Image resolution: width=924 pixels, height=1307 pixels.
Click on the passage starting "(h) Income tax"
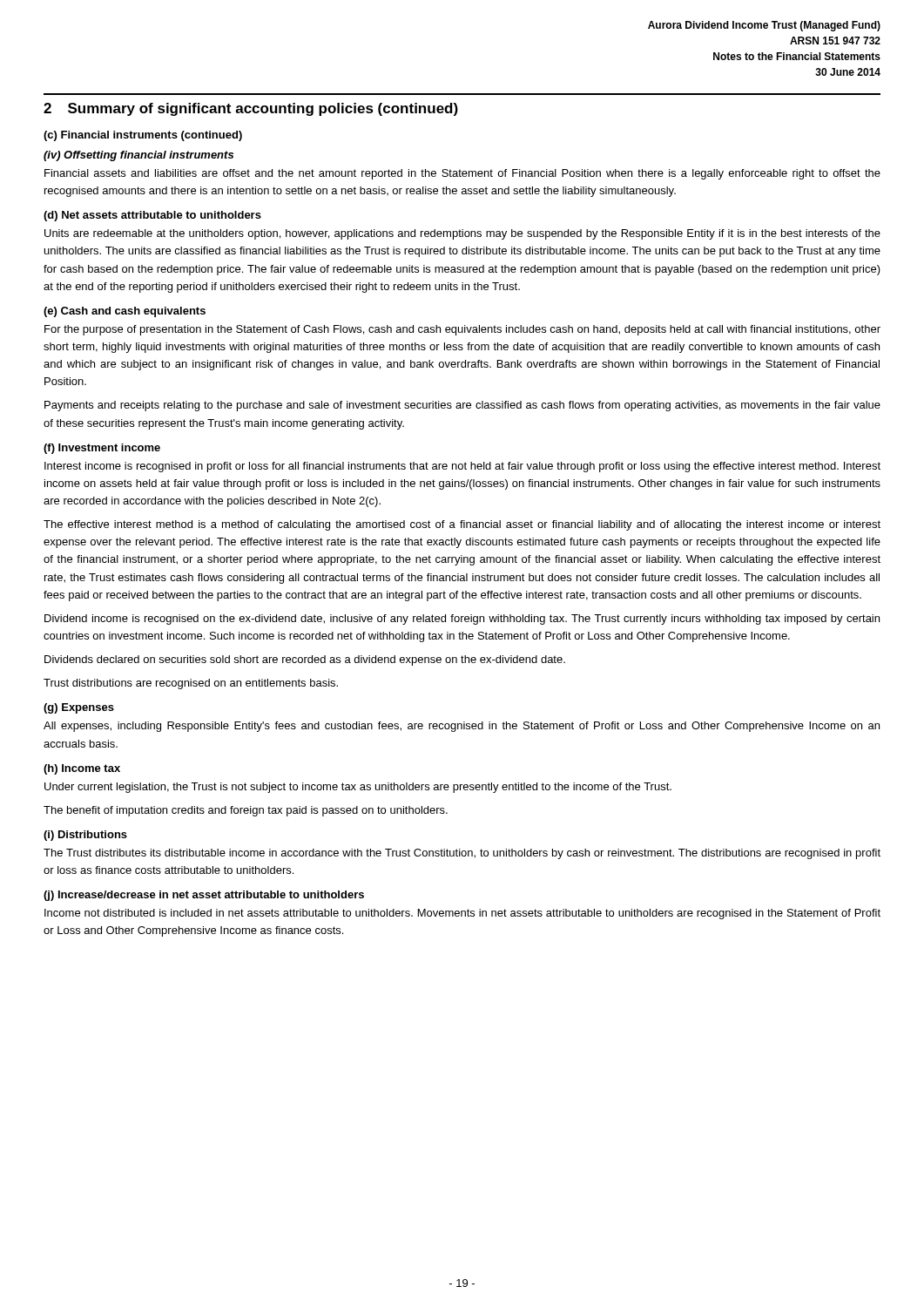(82, 768)
